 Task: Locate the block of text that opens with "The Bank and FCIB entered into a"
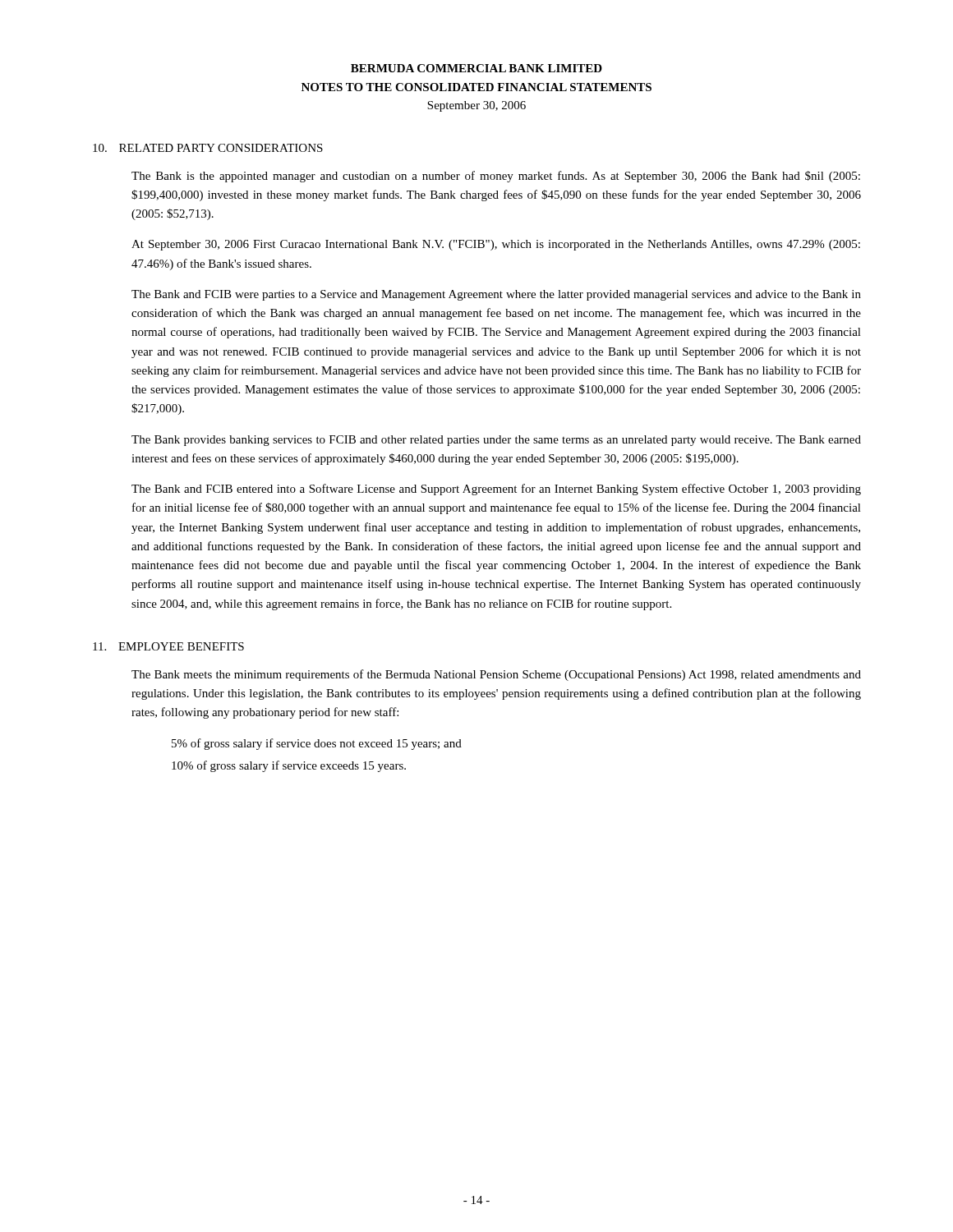[x=496, y=546]
